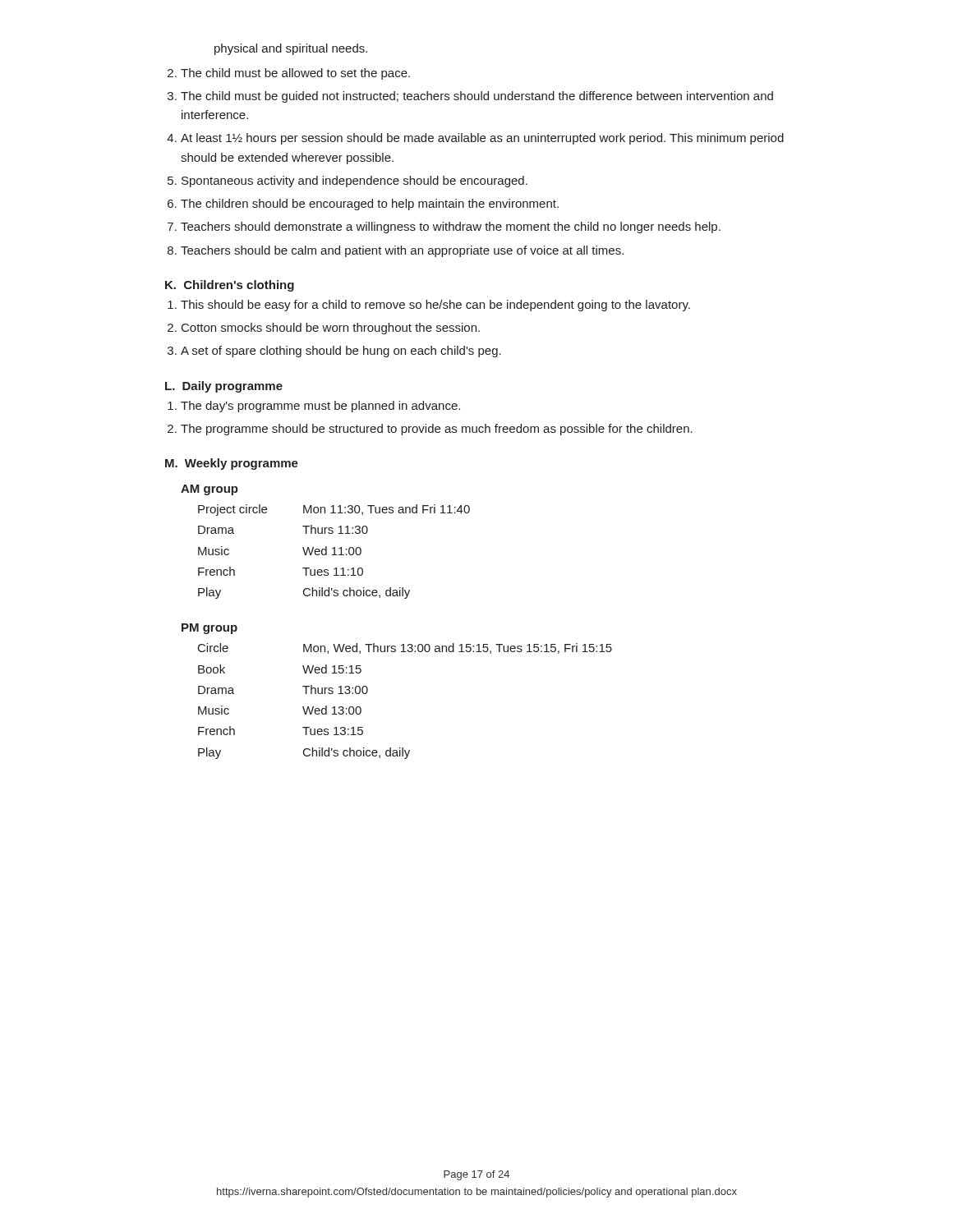The image size is (953, 1232).
Task: Click on the list item containing "Teachers should be calm and patient with an"
Action: click(x=403, y=250)
